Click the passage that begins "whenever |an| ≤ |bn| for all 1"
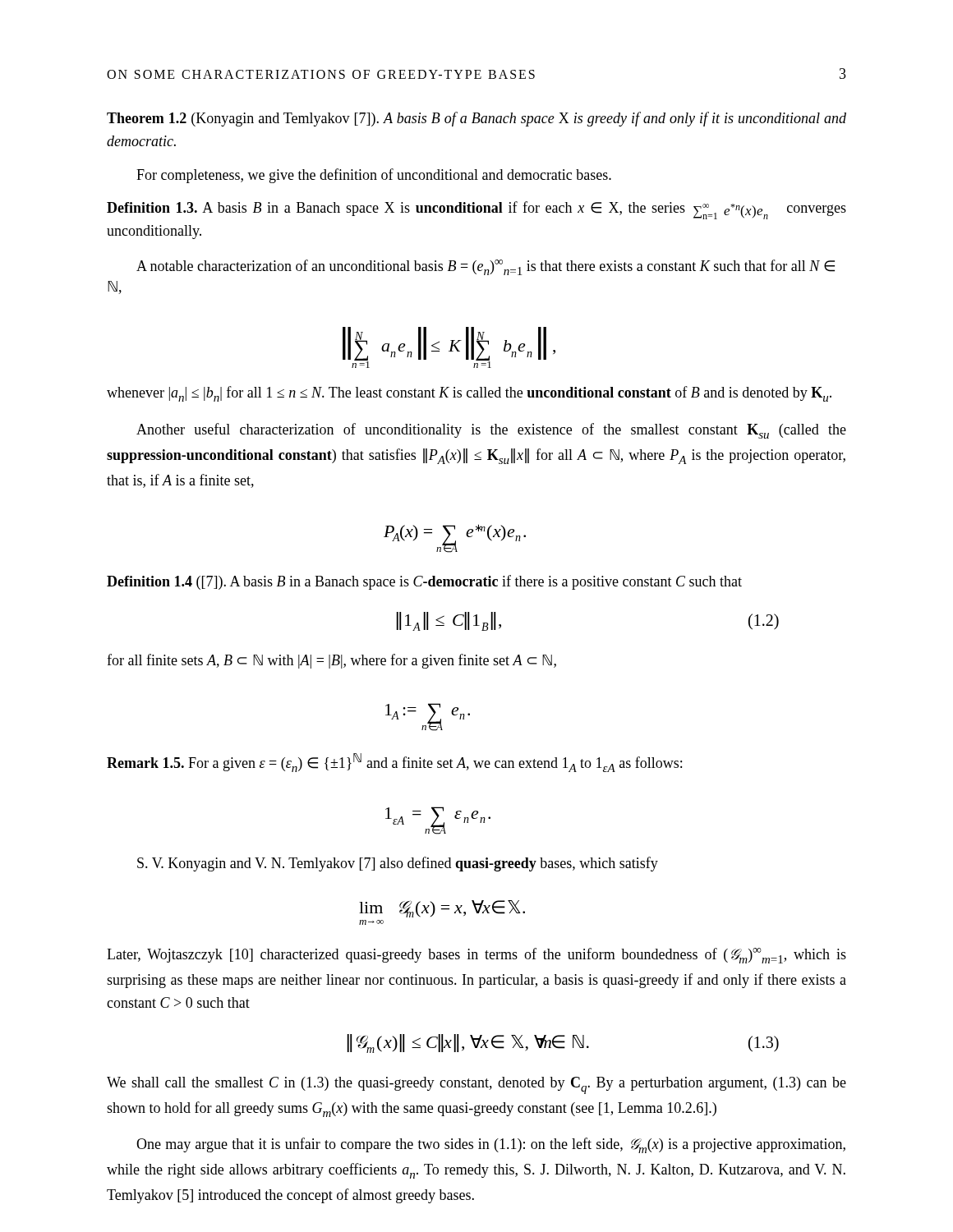The width and height of the screenshot is (953, 1232). pos(470,394)
